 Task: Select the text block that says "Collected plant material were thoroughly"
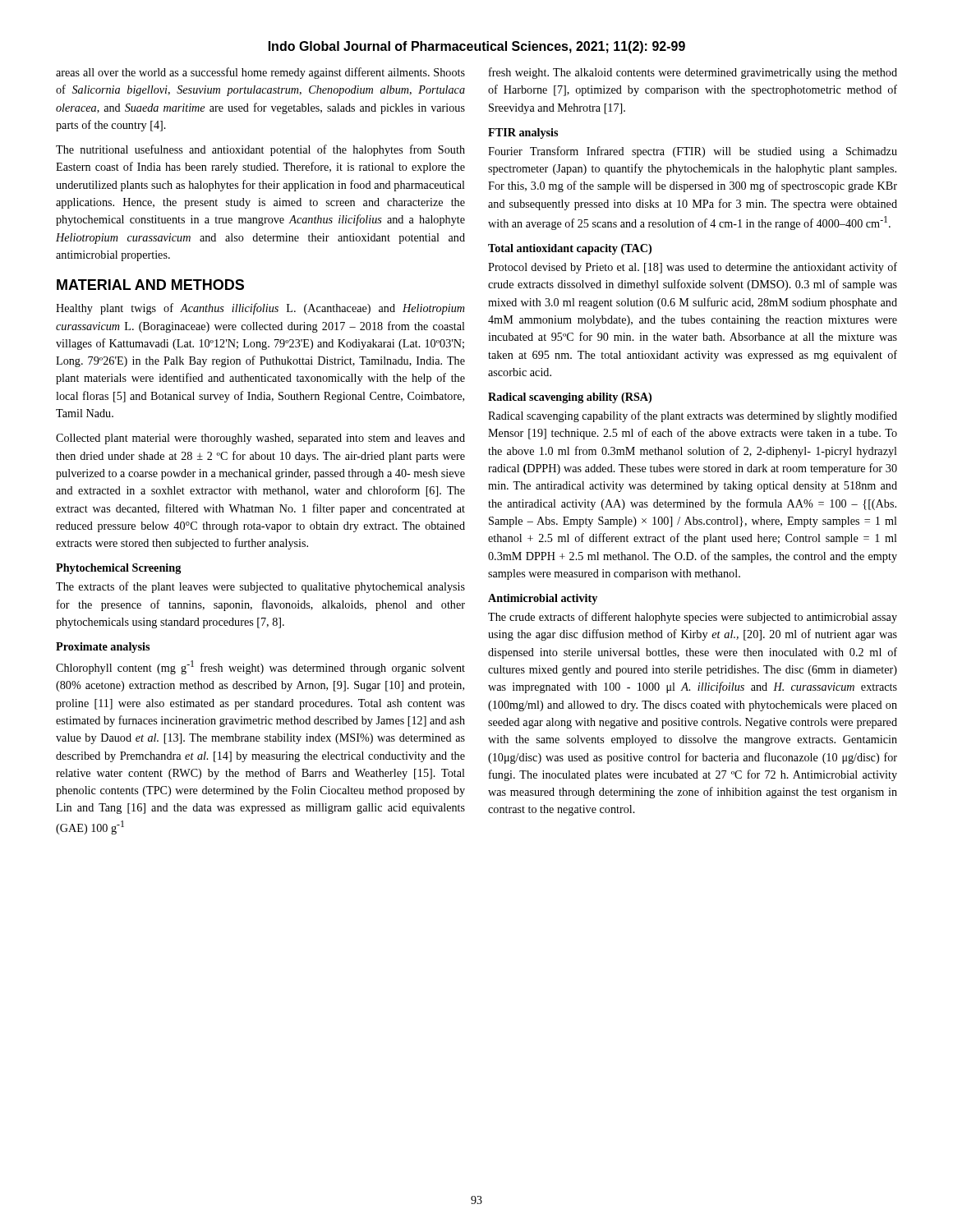pyautogui.click(x=260, y=491)
